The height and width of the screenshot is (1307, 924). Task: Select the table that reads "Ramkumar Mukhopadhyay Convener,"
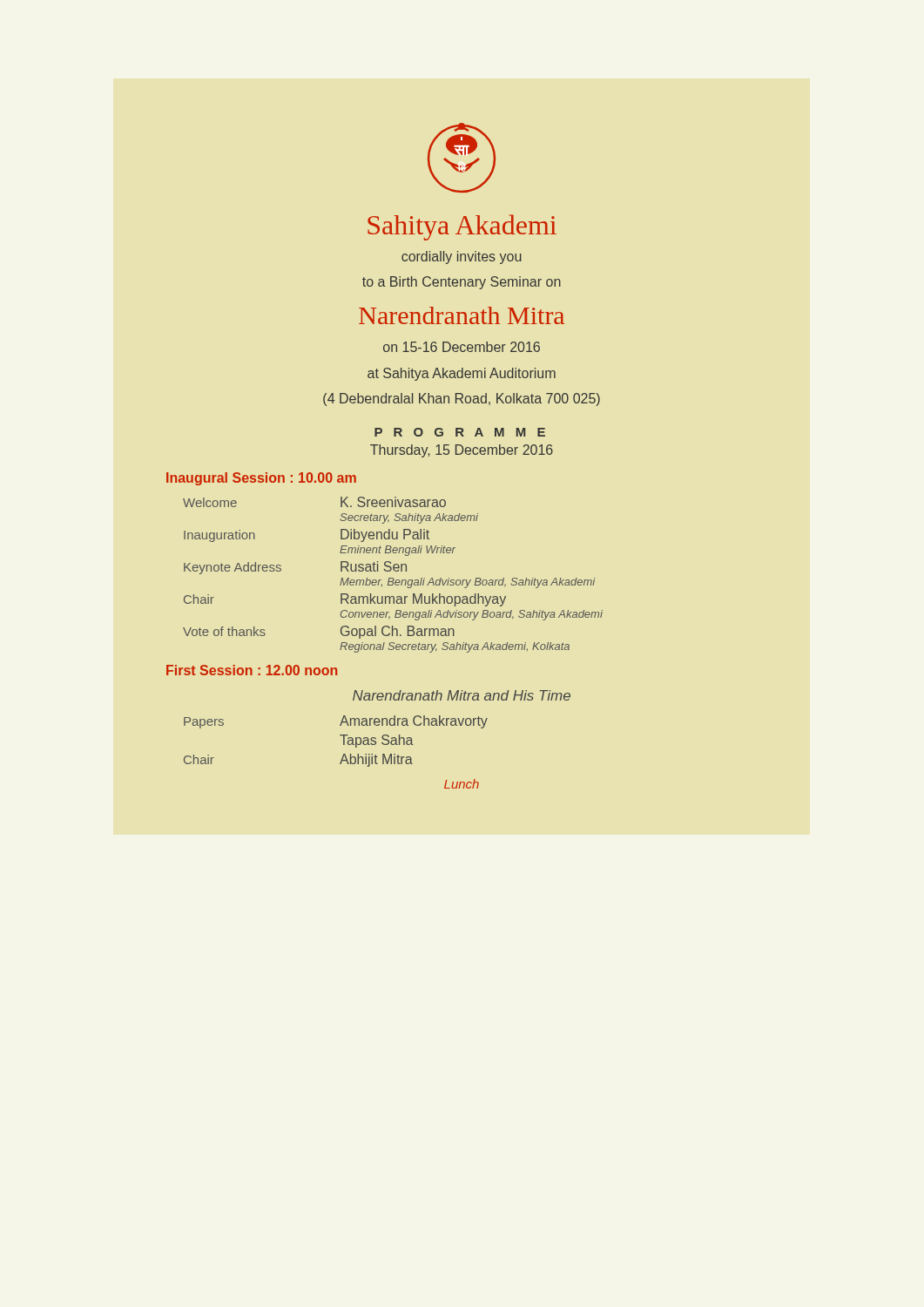[462, 574]
